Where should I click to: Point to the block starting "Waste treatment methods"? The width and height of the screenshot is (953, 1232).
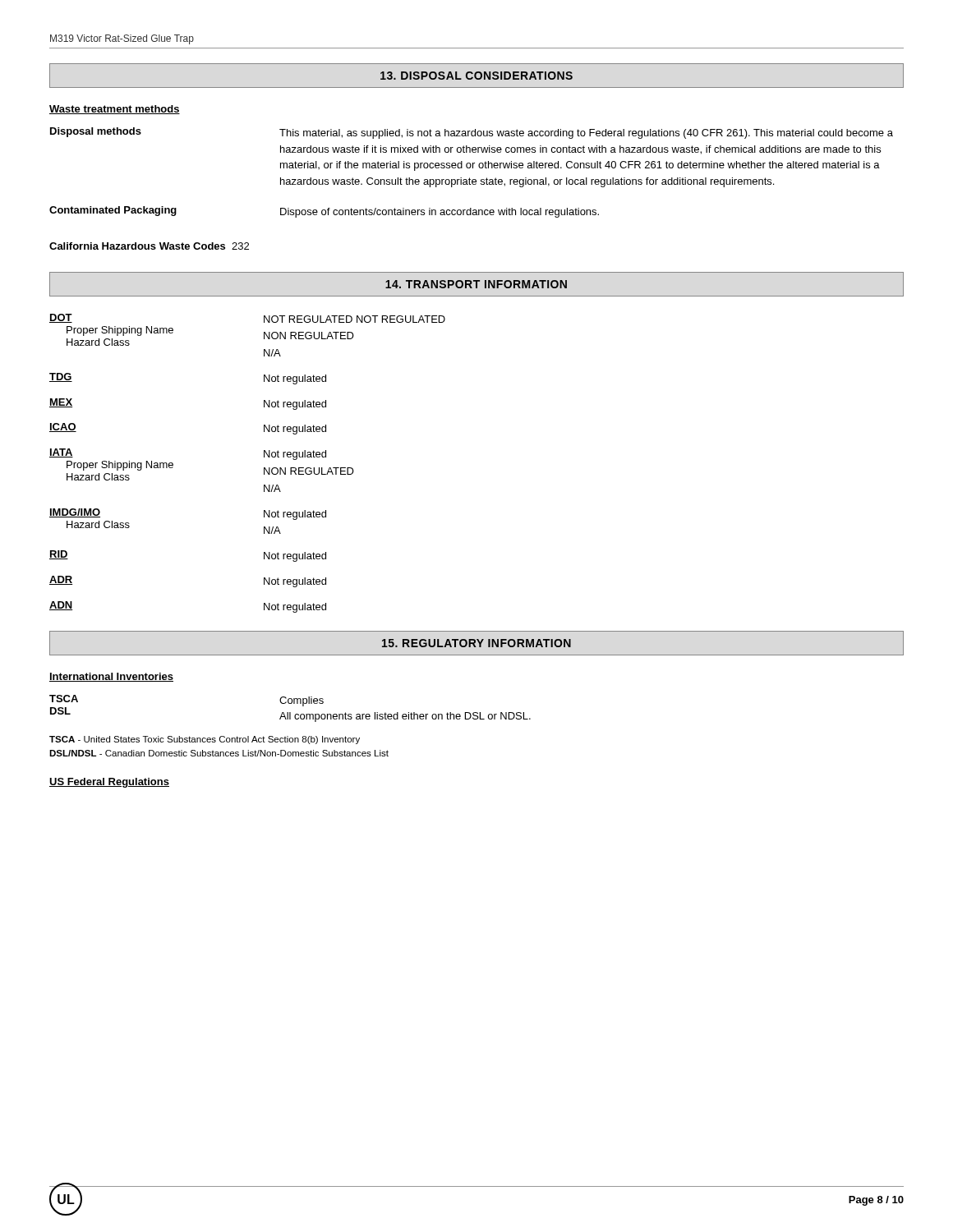point(114,109)
